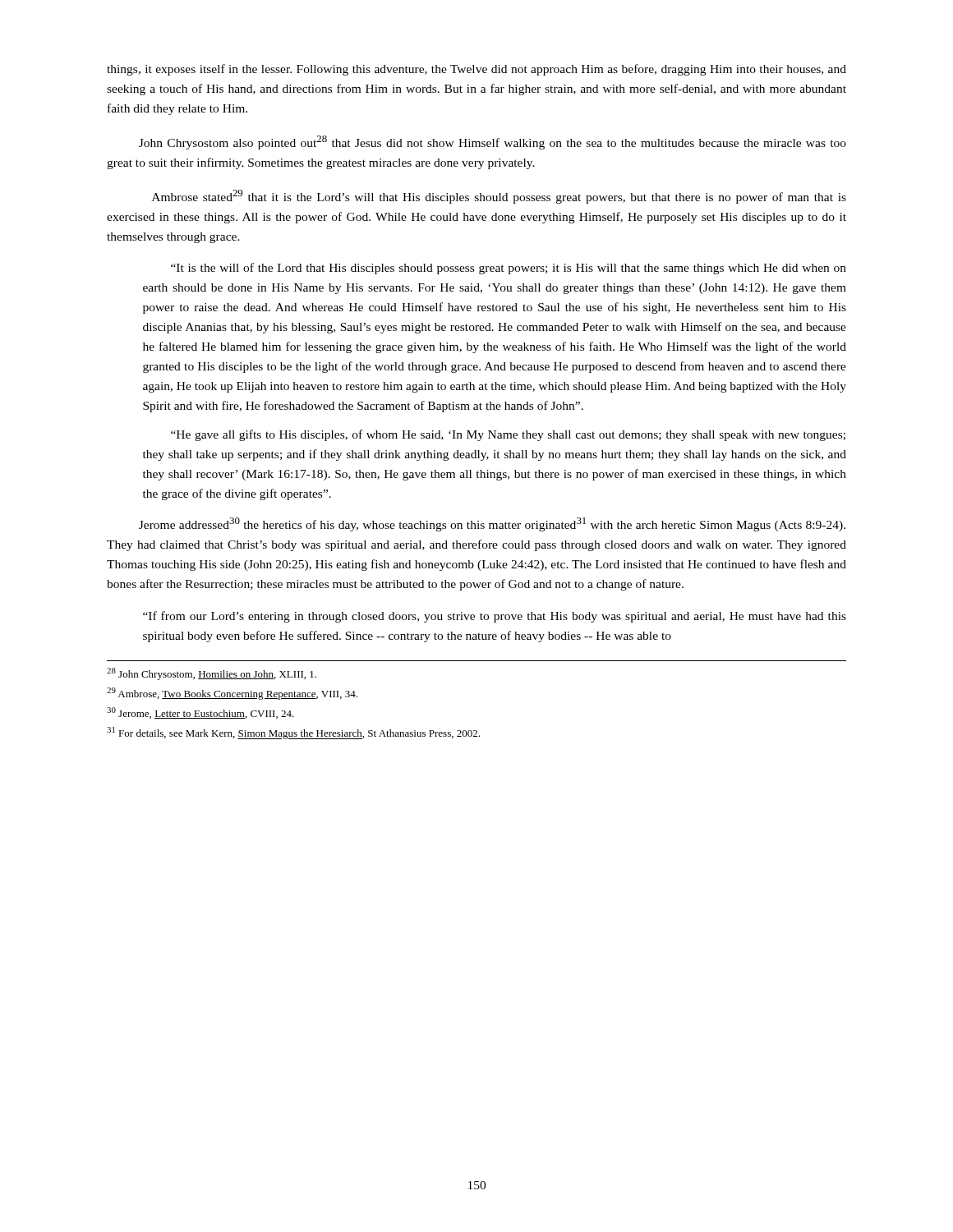
Task: Locate the footnote with the text "29 Ambrose, Two Books Concerning Repentance, VIII,"
Action: [x=232, y=692]
